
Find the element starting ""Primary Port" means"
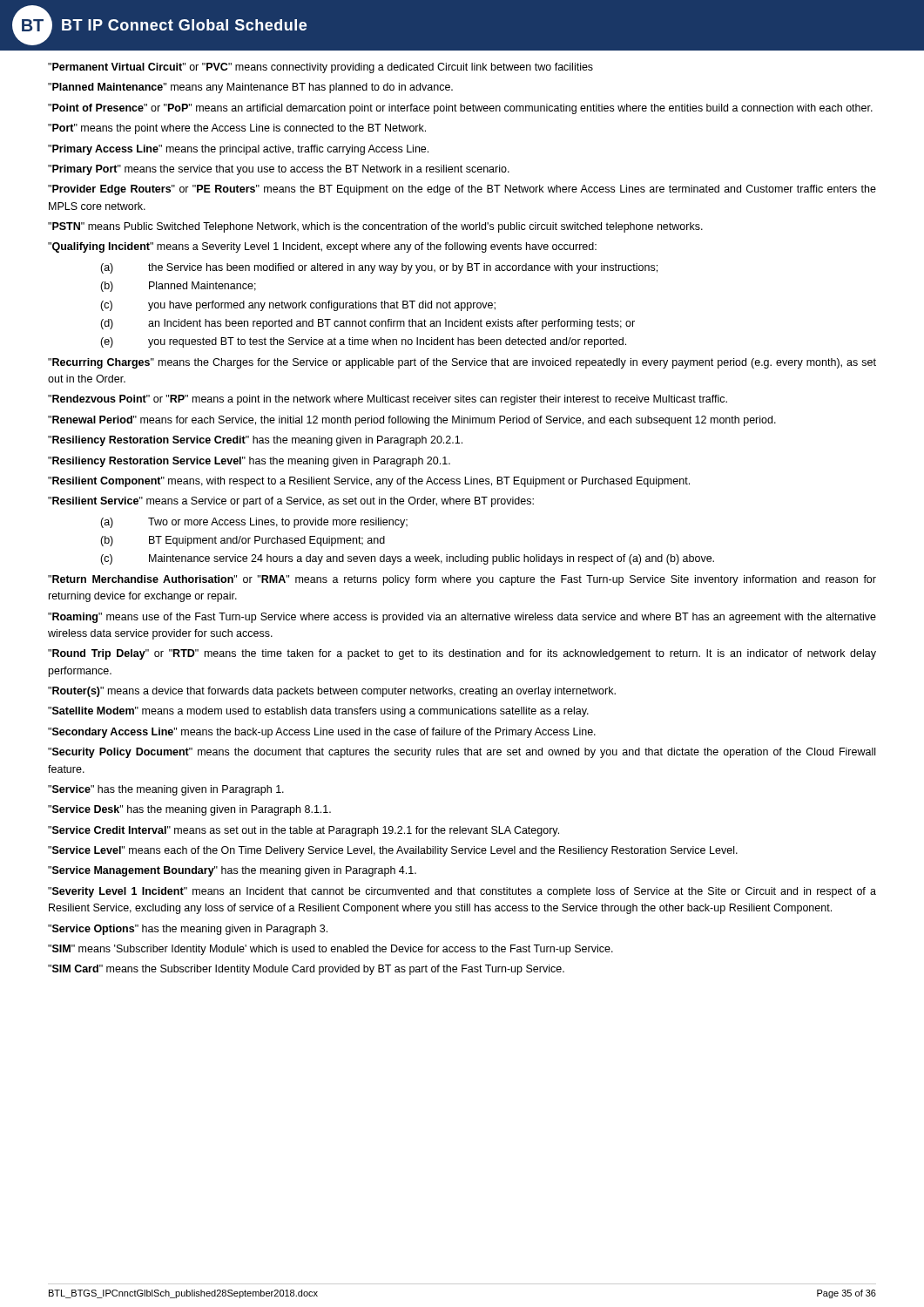point(462,170)
